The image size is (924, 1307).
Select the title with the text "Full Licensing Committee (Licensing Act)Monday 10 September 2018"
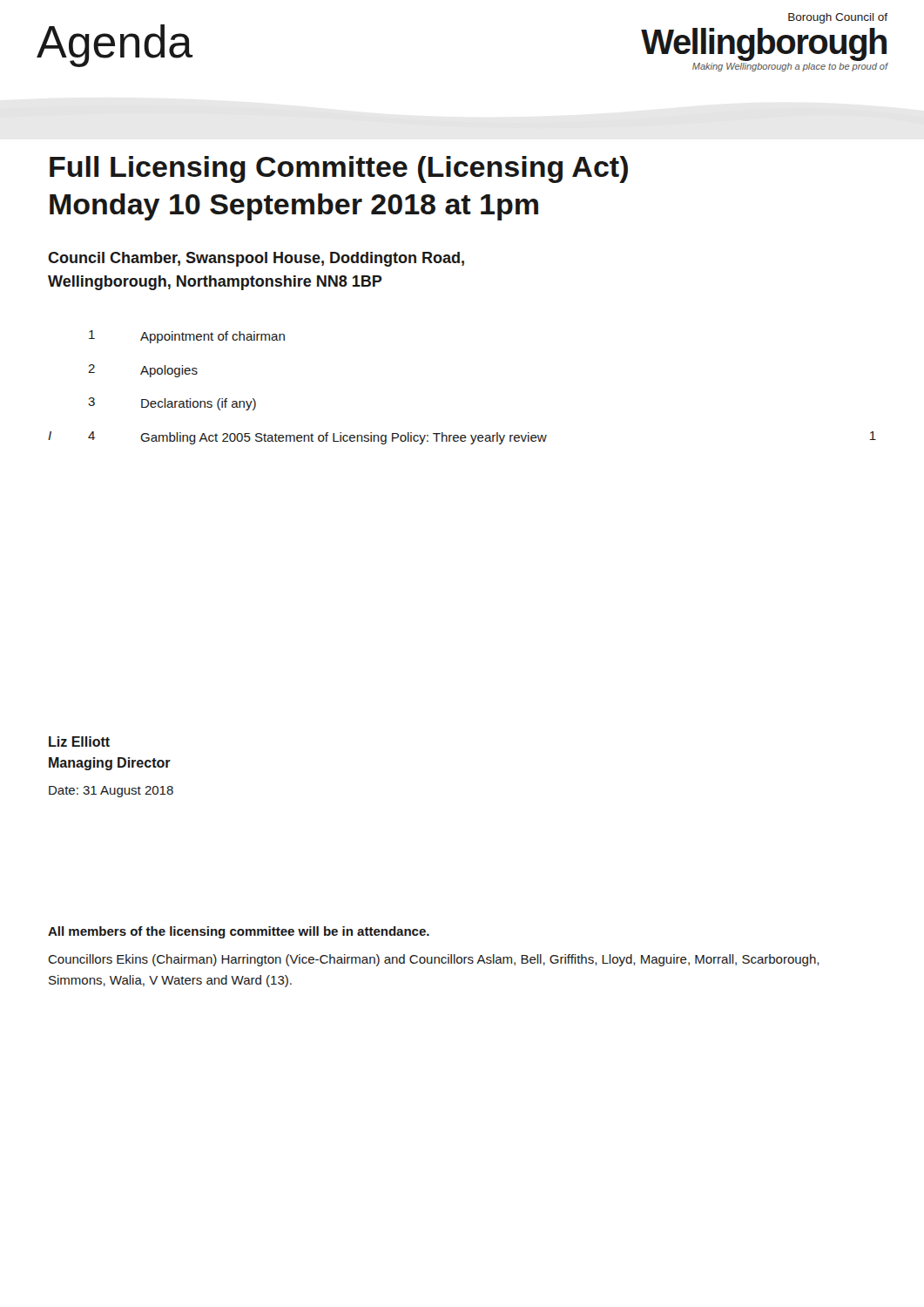point(462,185)
